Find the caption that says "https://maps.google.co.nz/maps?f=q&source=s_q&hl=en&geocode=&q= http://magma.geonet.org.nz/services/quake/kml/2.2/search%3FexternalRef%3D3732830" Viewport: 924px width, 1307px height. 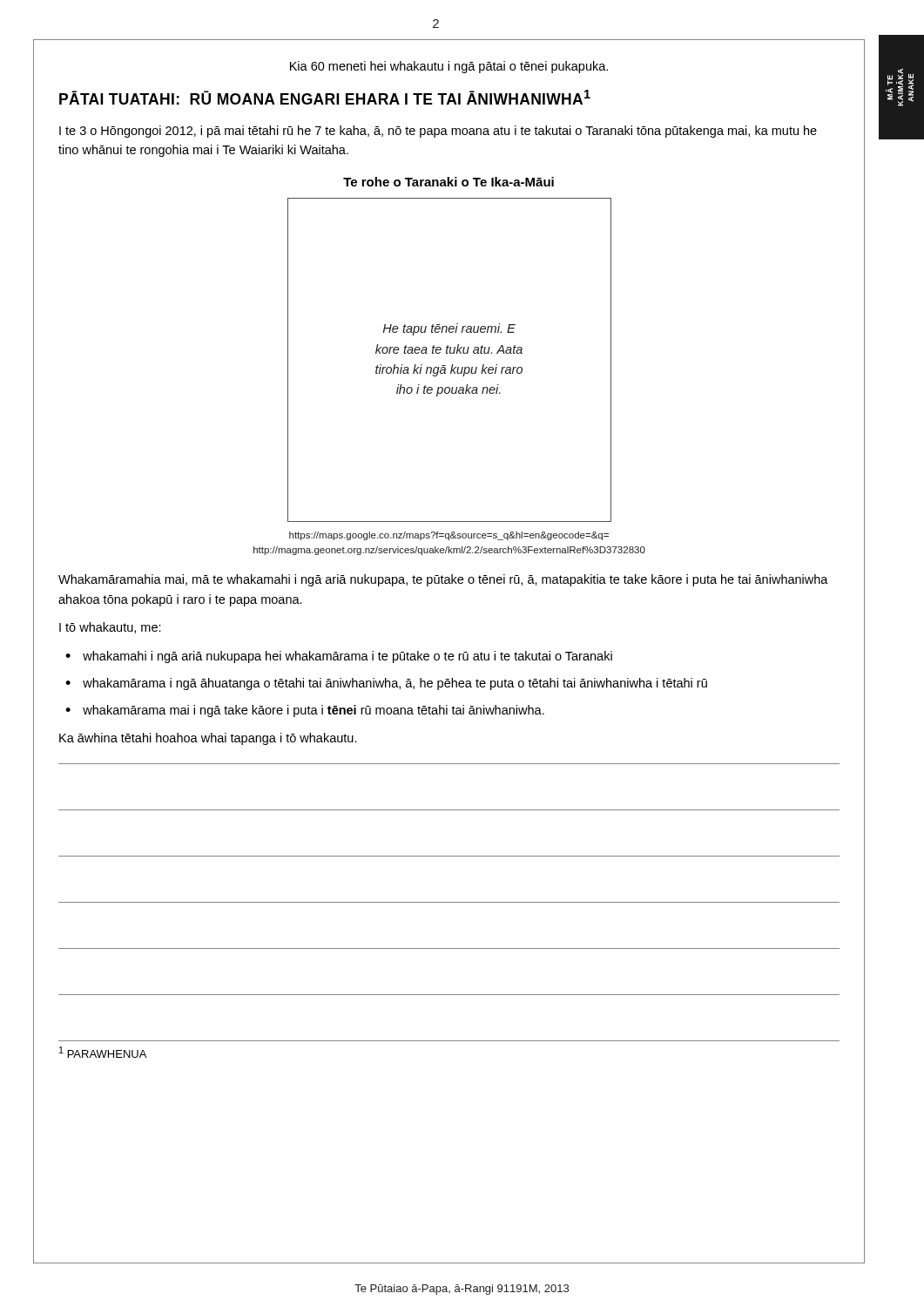click(x=449, y=542)
